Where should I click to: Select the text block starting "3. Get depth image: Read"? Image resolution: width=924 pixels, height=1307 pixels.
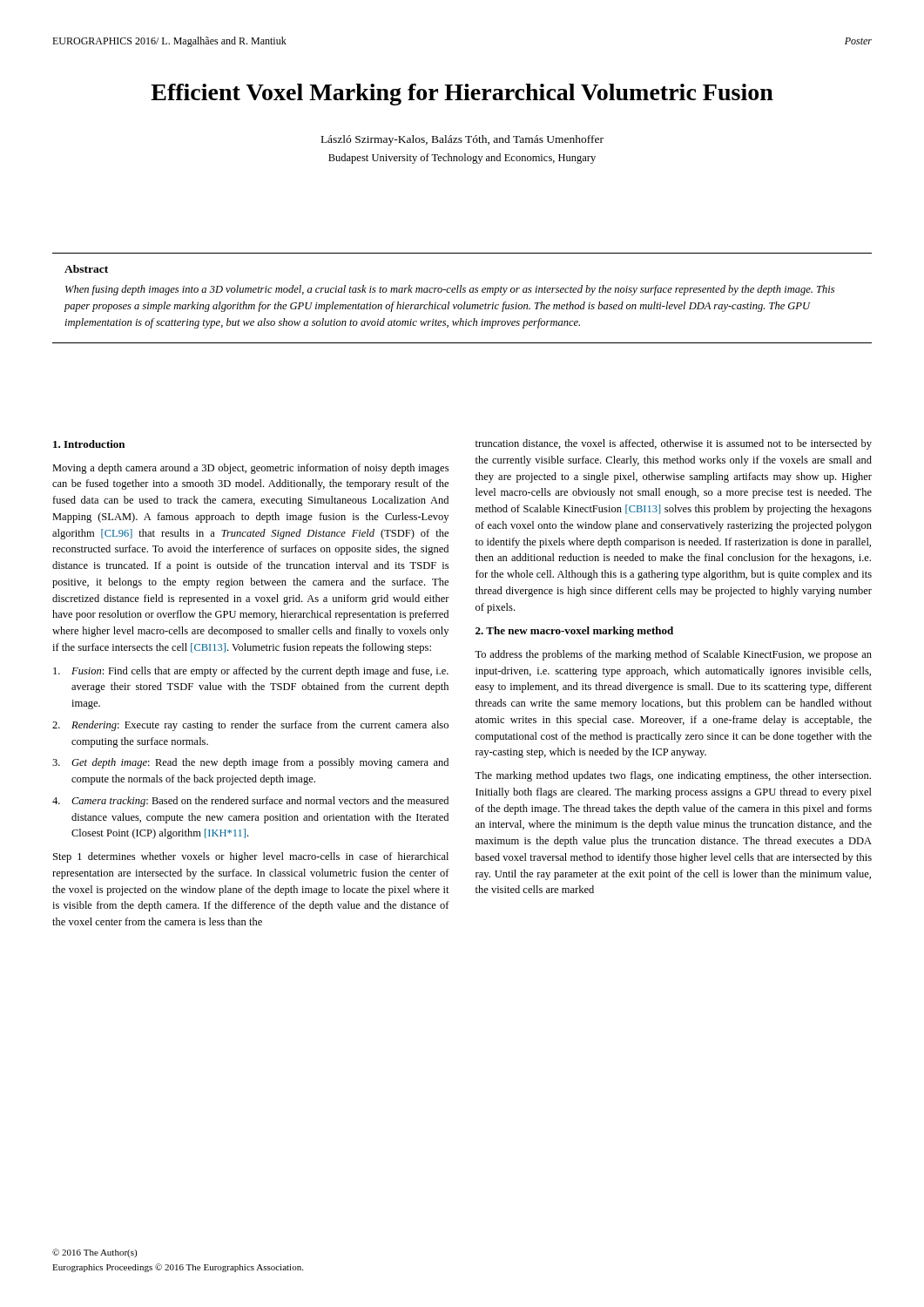click(251, 771)
